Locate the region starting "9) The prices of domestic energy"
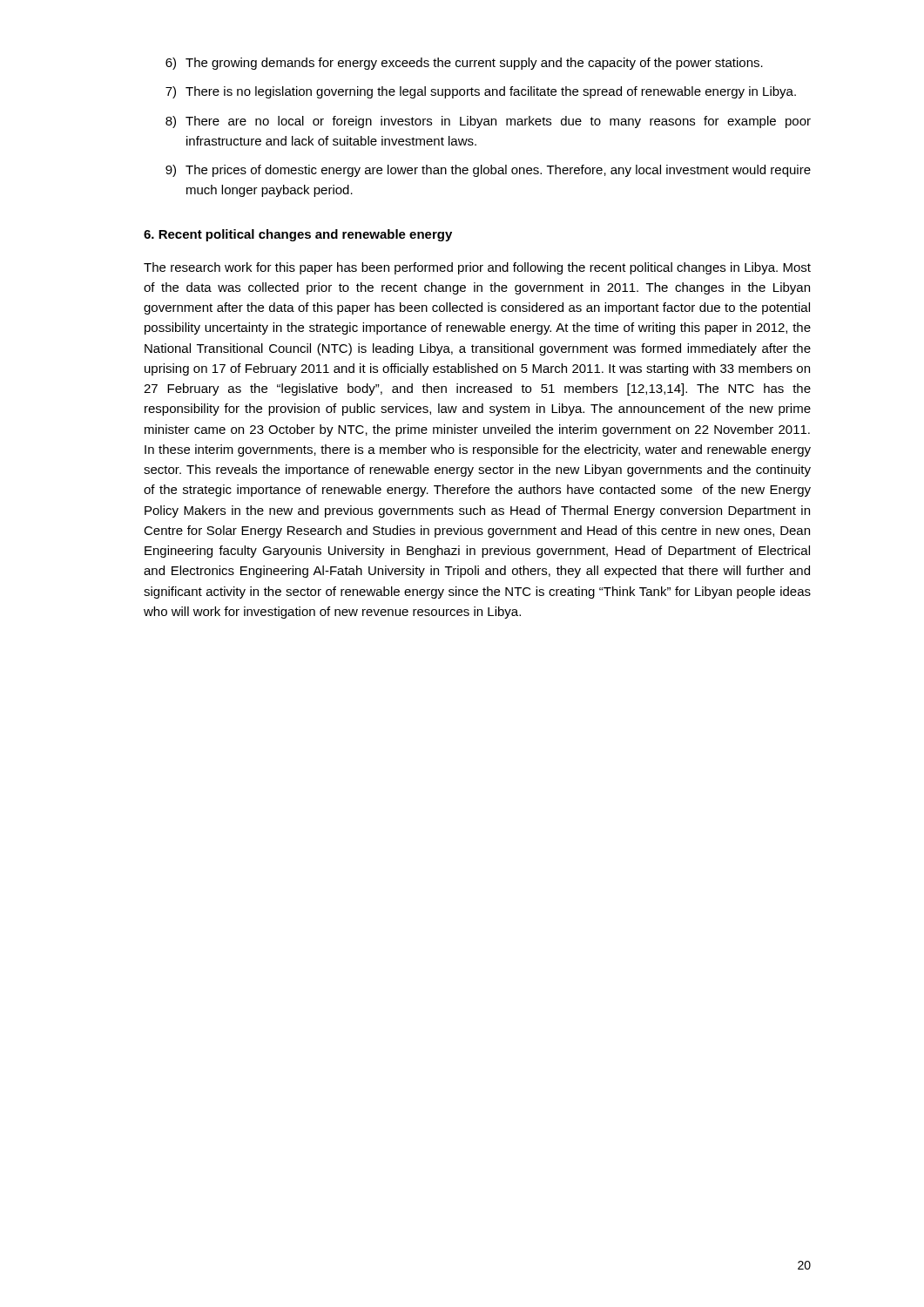The width and height of the screenshot is (924, 1307). point(477,180)
